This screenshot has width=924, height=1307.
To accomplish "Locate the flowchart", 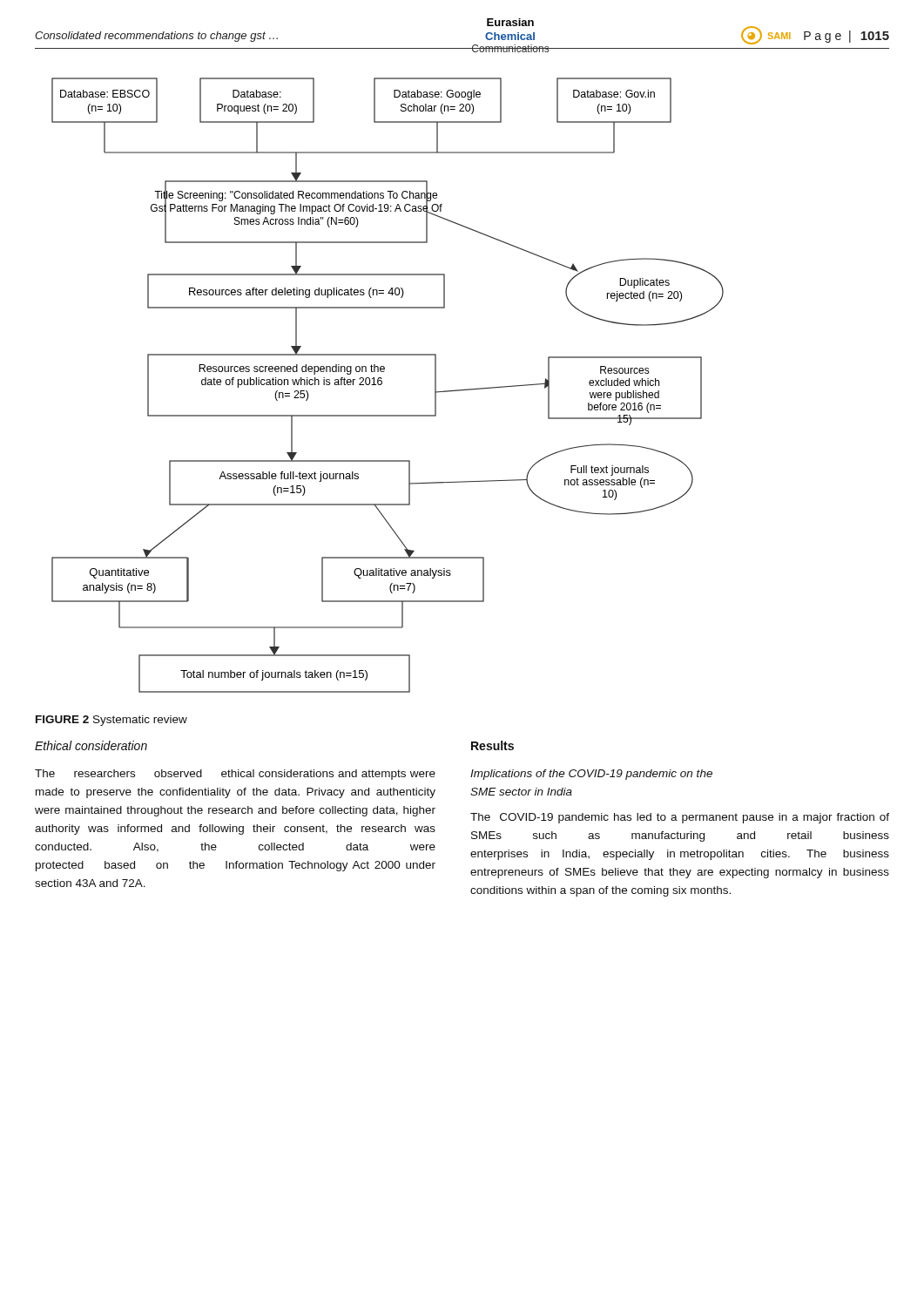I will tap(462, 379).
